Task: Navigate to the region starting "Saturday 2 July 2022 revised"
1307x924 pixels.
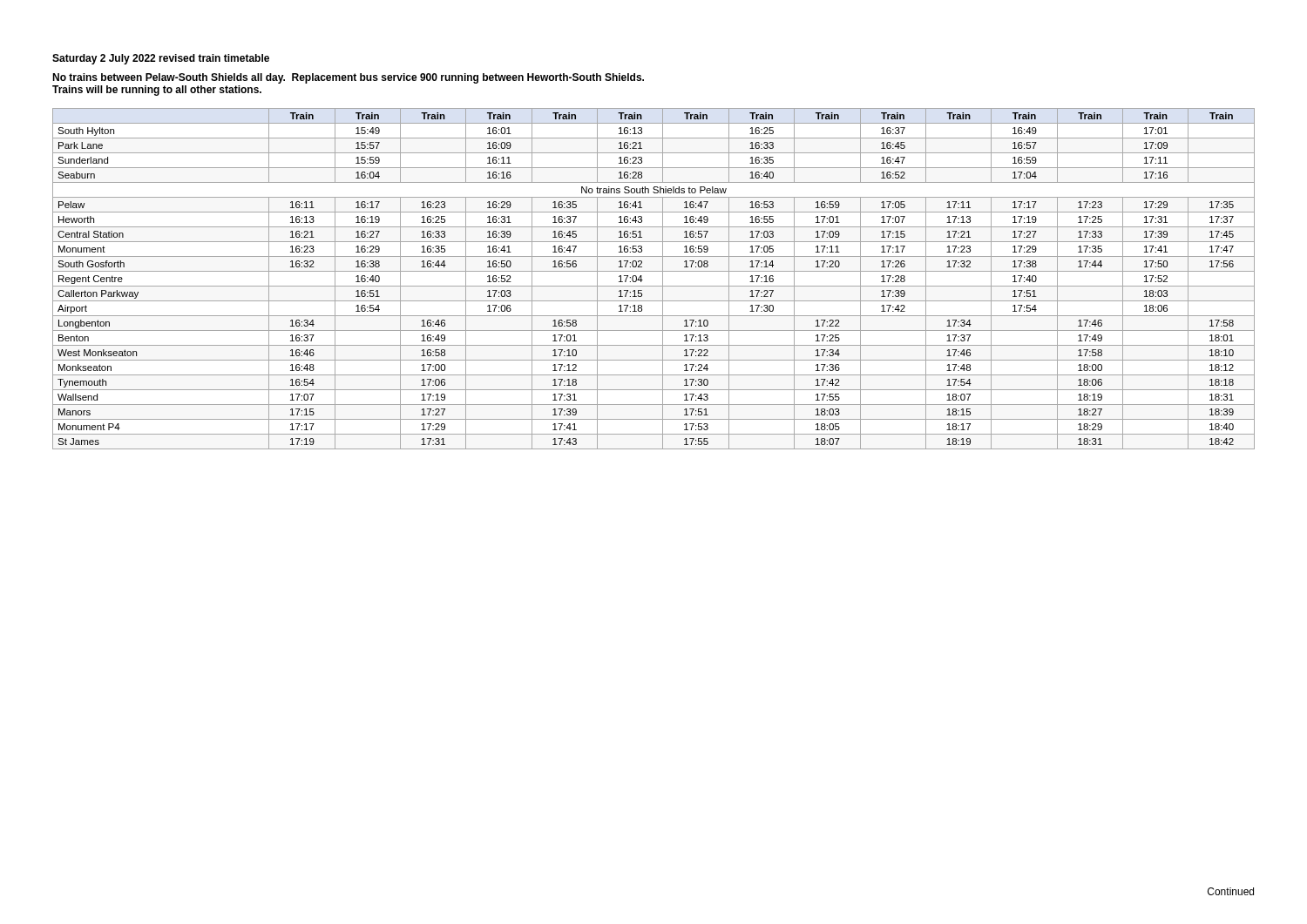Action: click(x=161, y=58)
